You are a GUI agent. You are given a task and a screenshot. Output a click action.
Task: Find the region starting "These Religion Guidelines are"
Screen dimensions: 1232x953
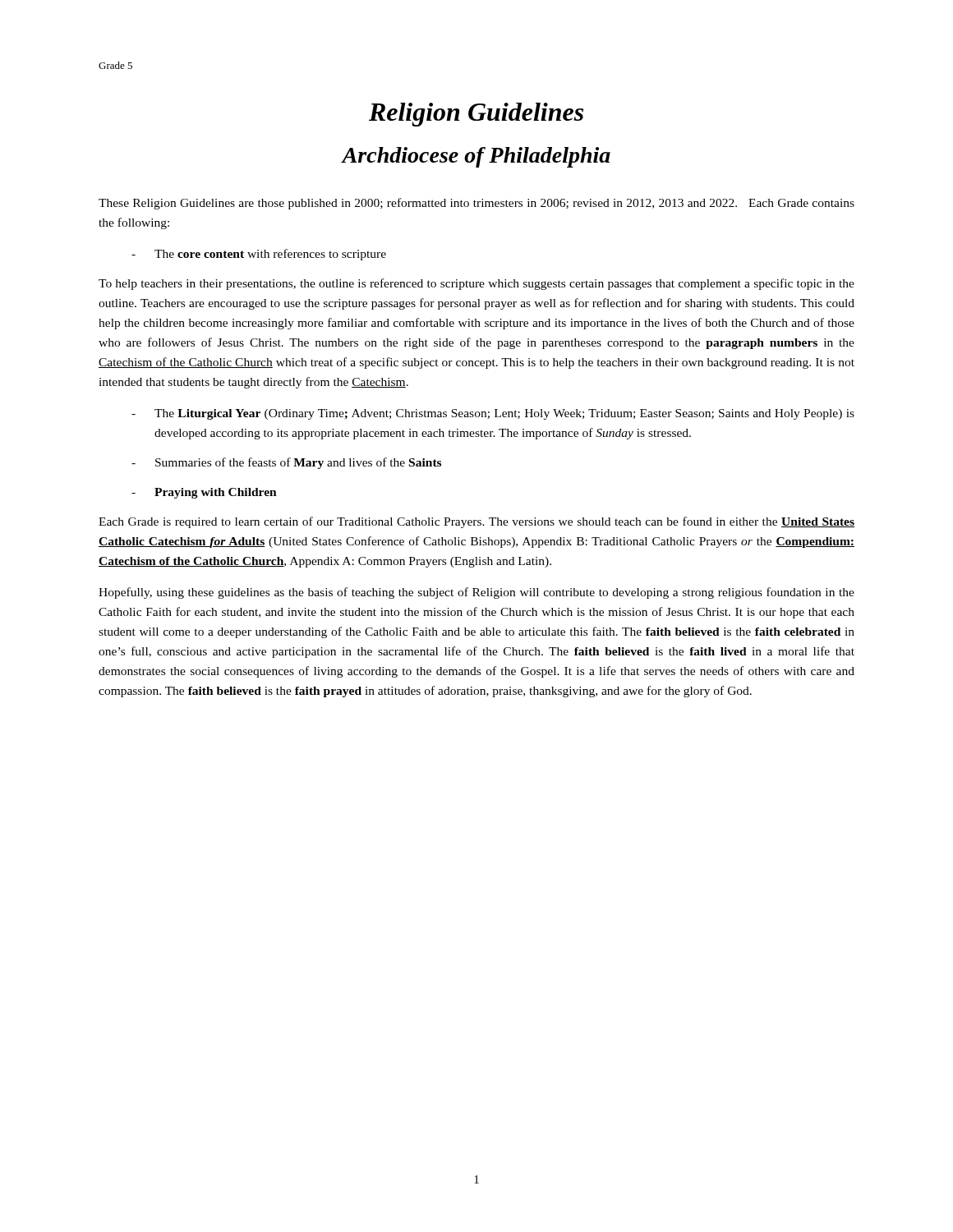point(476,212)
